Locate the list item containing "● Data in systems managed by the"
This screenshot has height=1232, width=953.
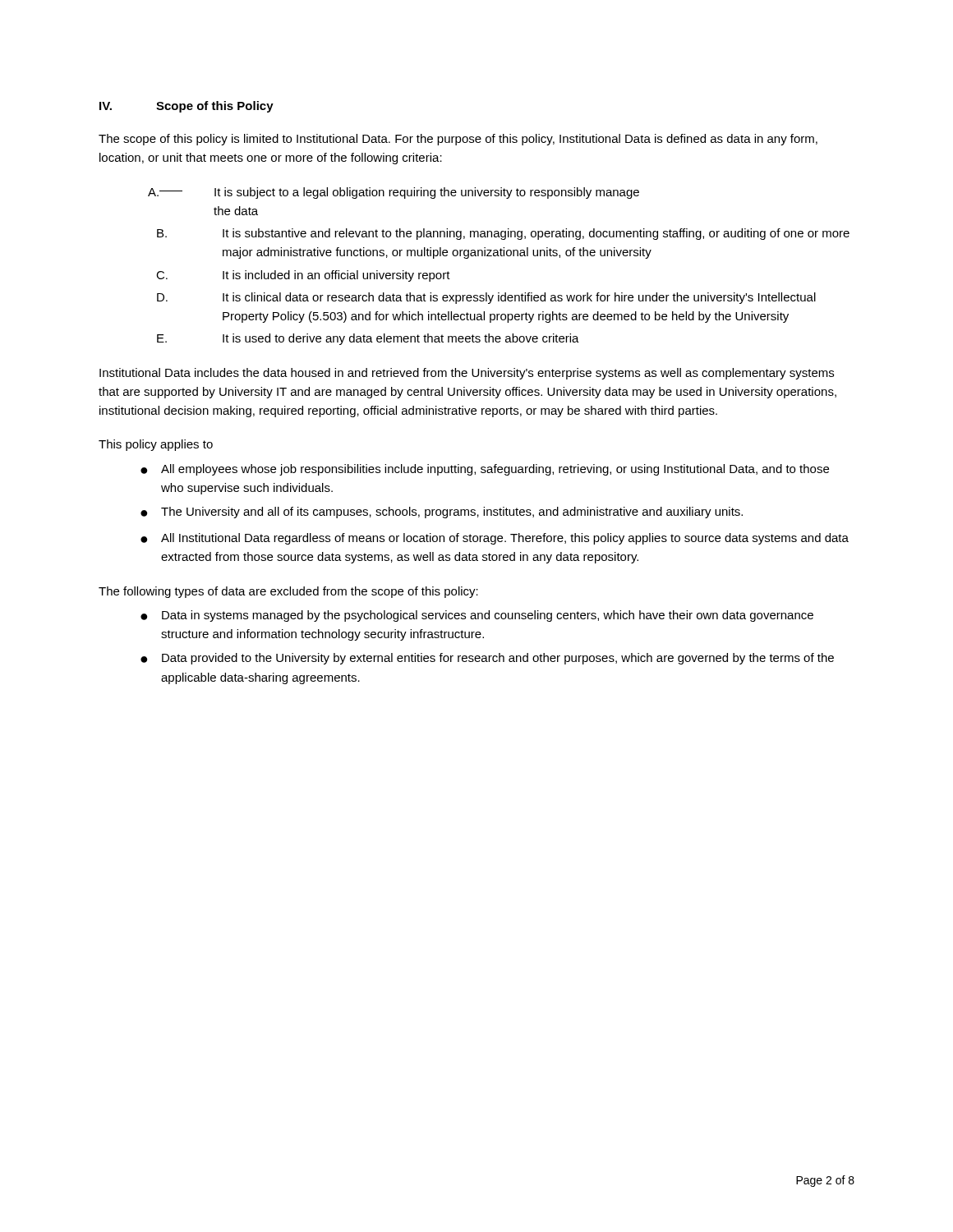(x=497, y=624)
